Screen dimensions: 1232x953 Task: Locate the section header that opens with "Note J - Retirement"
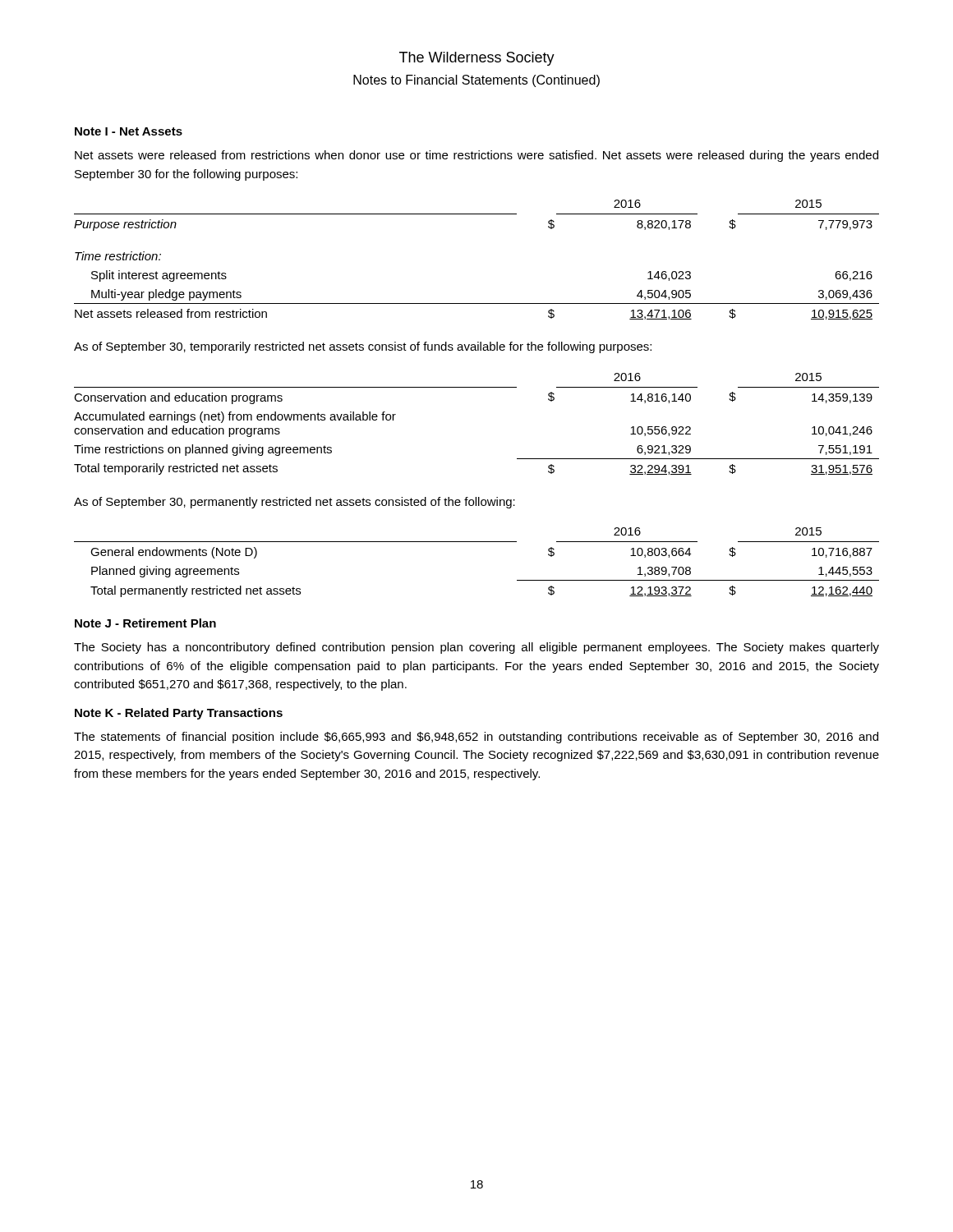point(145,623)
